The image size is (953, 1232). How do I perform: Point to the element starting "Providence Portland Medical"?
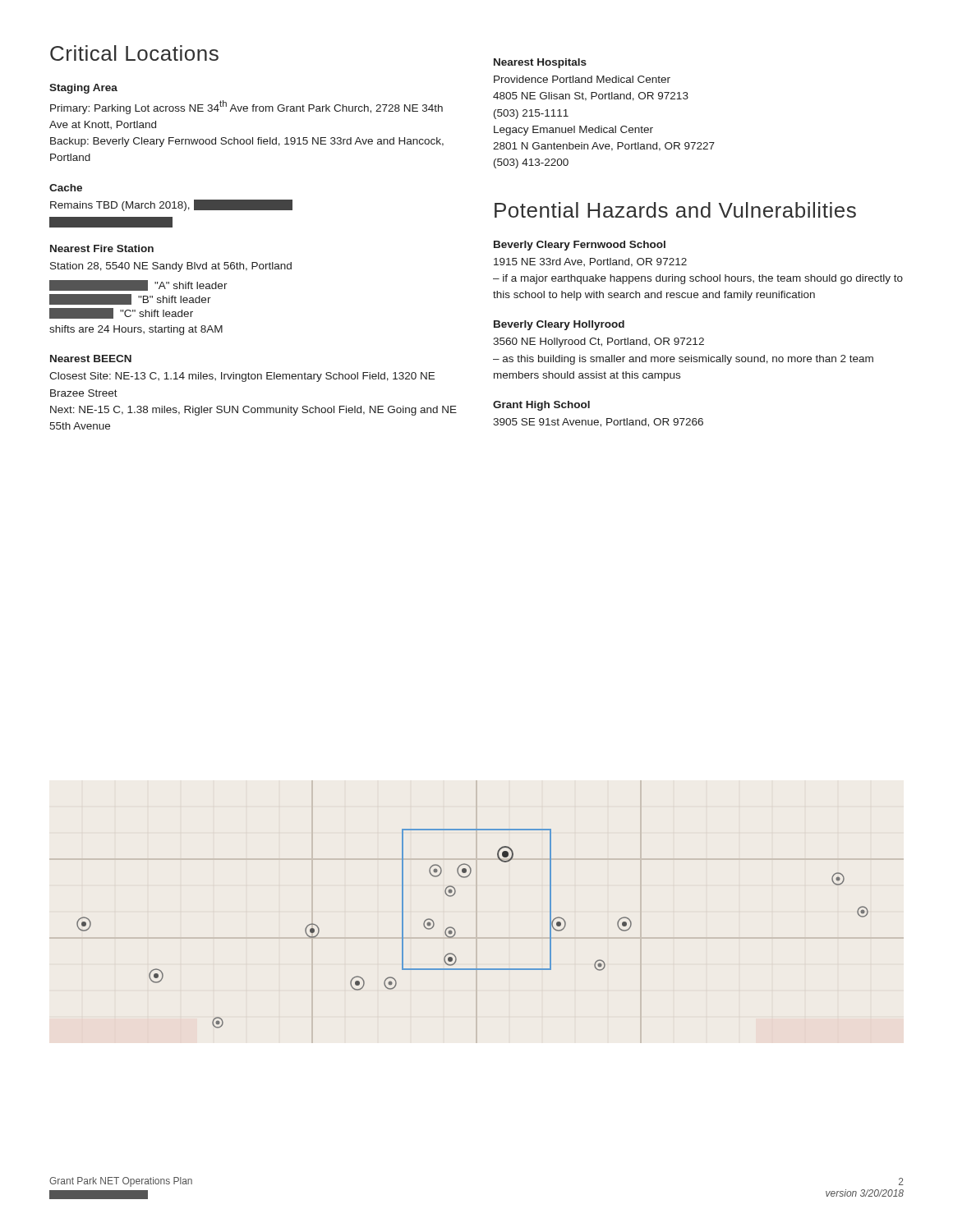[x=582, y=79]
